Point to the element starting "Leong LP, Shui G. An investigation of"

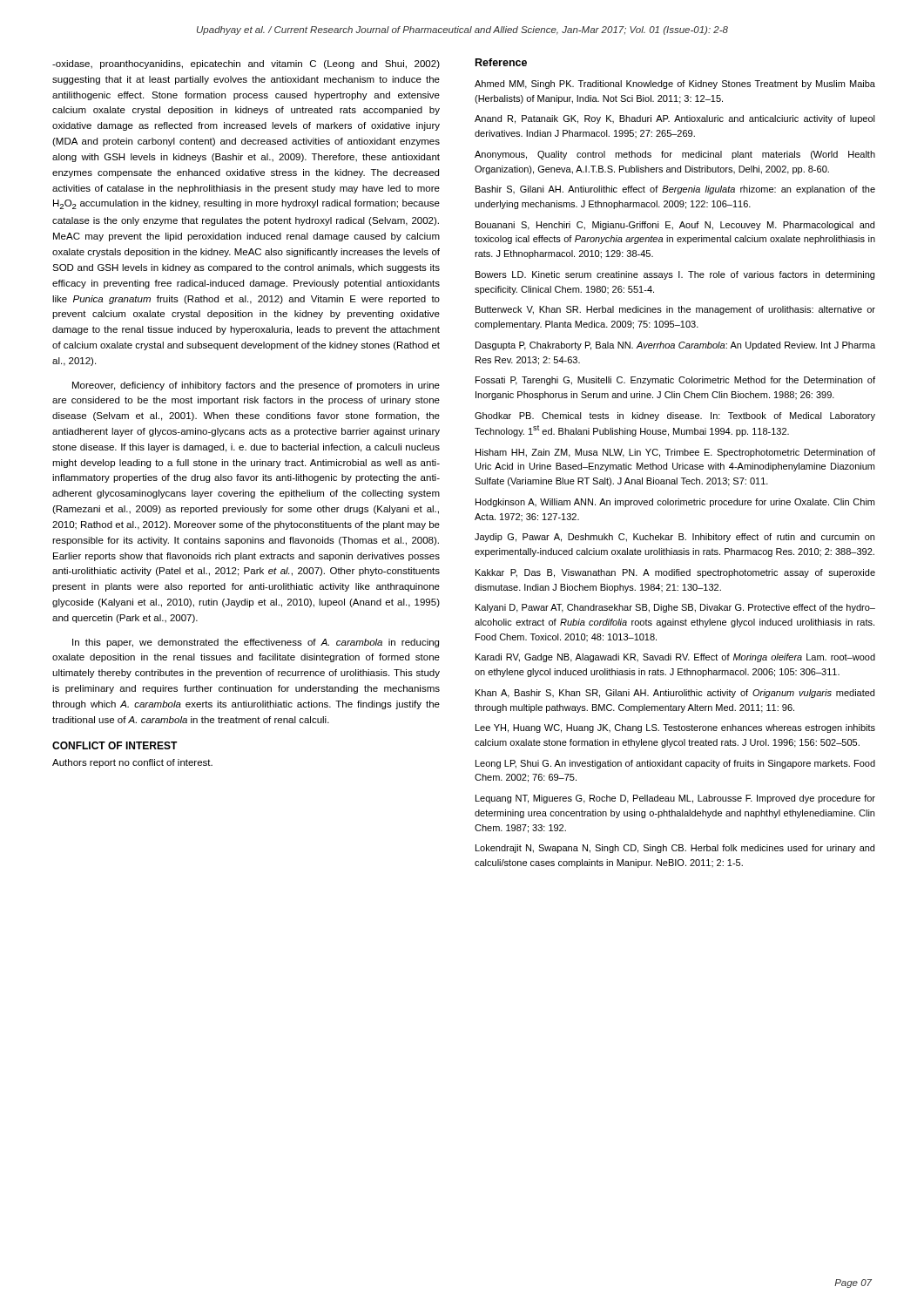675,770
